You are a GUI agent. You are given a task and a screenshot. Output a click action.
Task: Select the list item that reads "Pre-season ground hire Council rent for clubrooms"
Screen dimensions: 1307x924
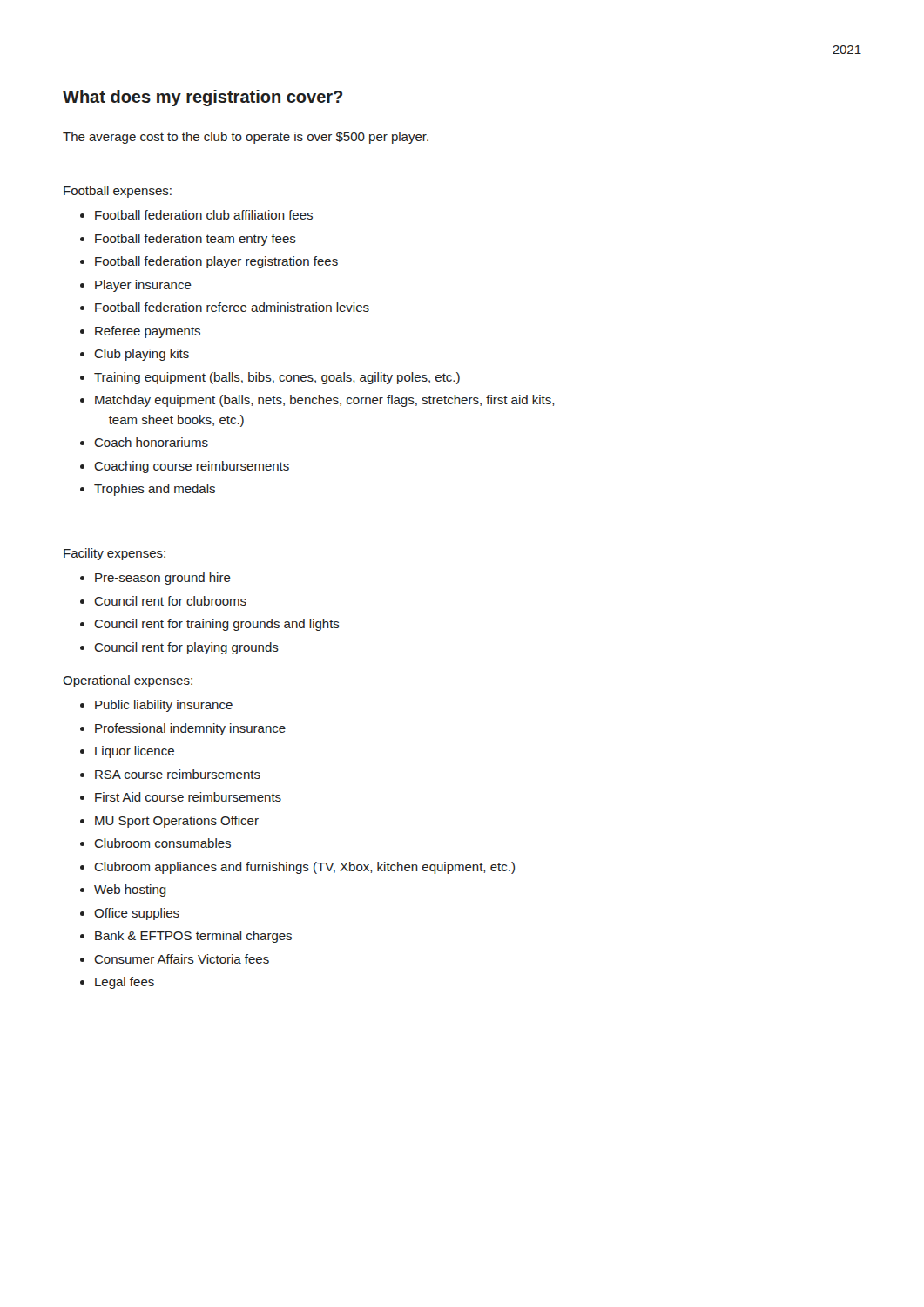coord(155,579)
